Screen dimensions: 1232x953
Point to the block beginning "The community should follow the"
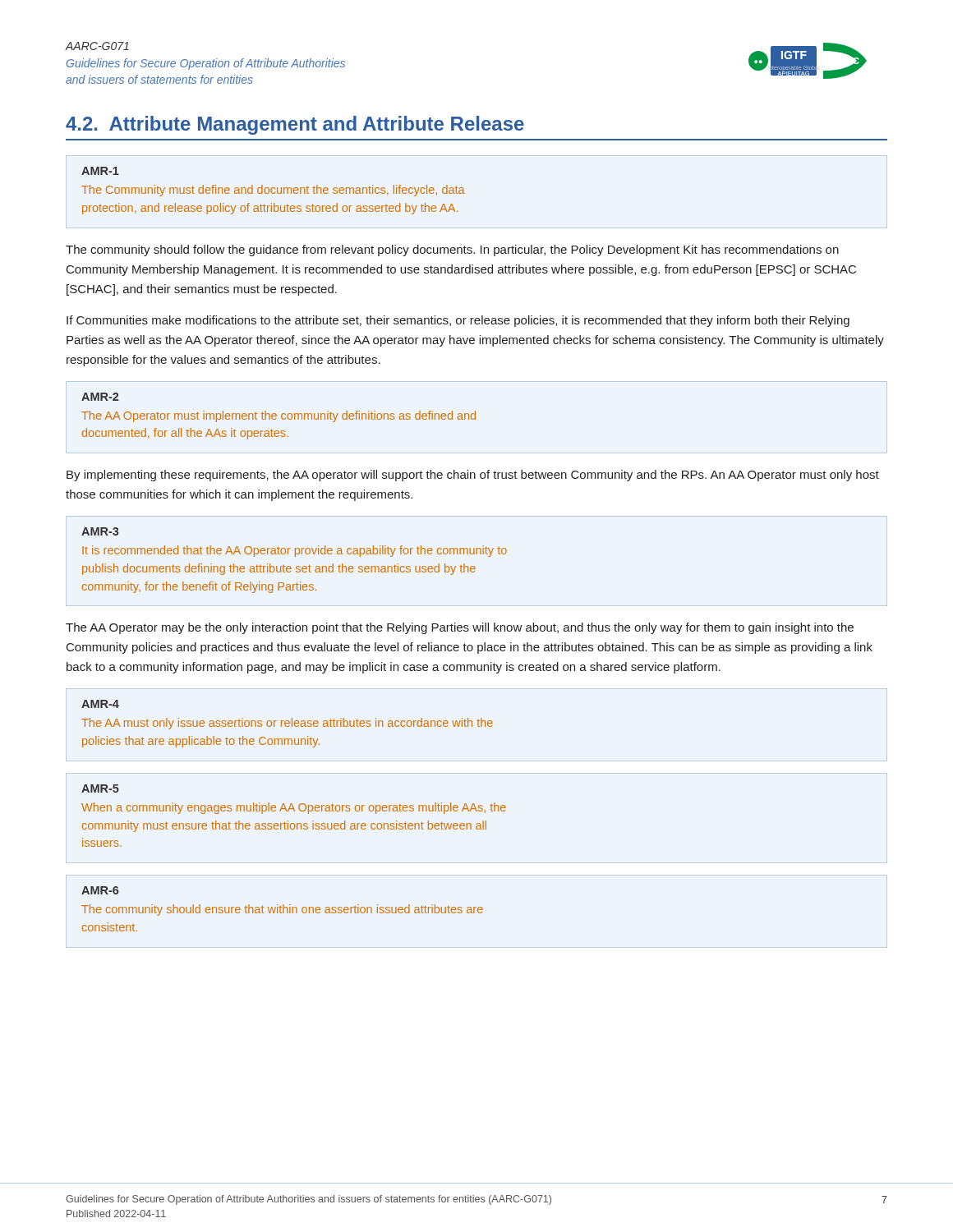pyautogui.click(x=461, y=269)
